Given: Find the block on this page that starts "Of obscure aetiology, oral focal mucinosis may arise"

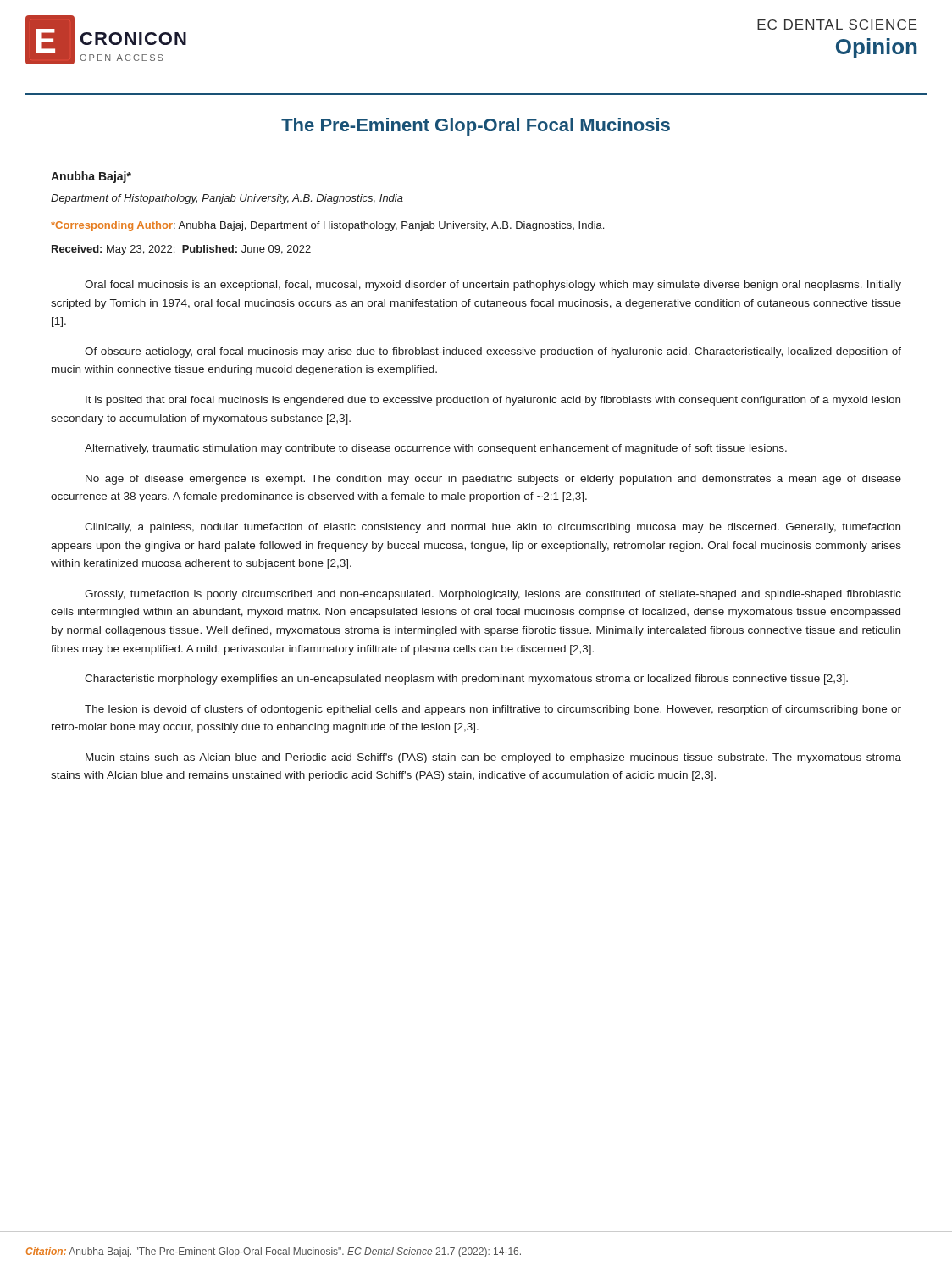Looking at the screenshot, I should 476,360.
